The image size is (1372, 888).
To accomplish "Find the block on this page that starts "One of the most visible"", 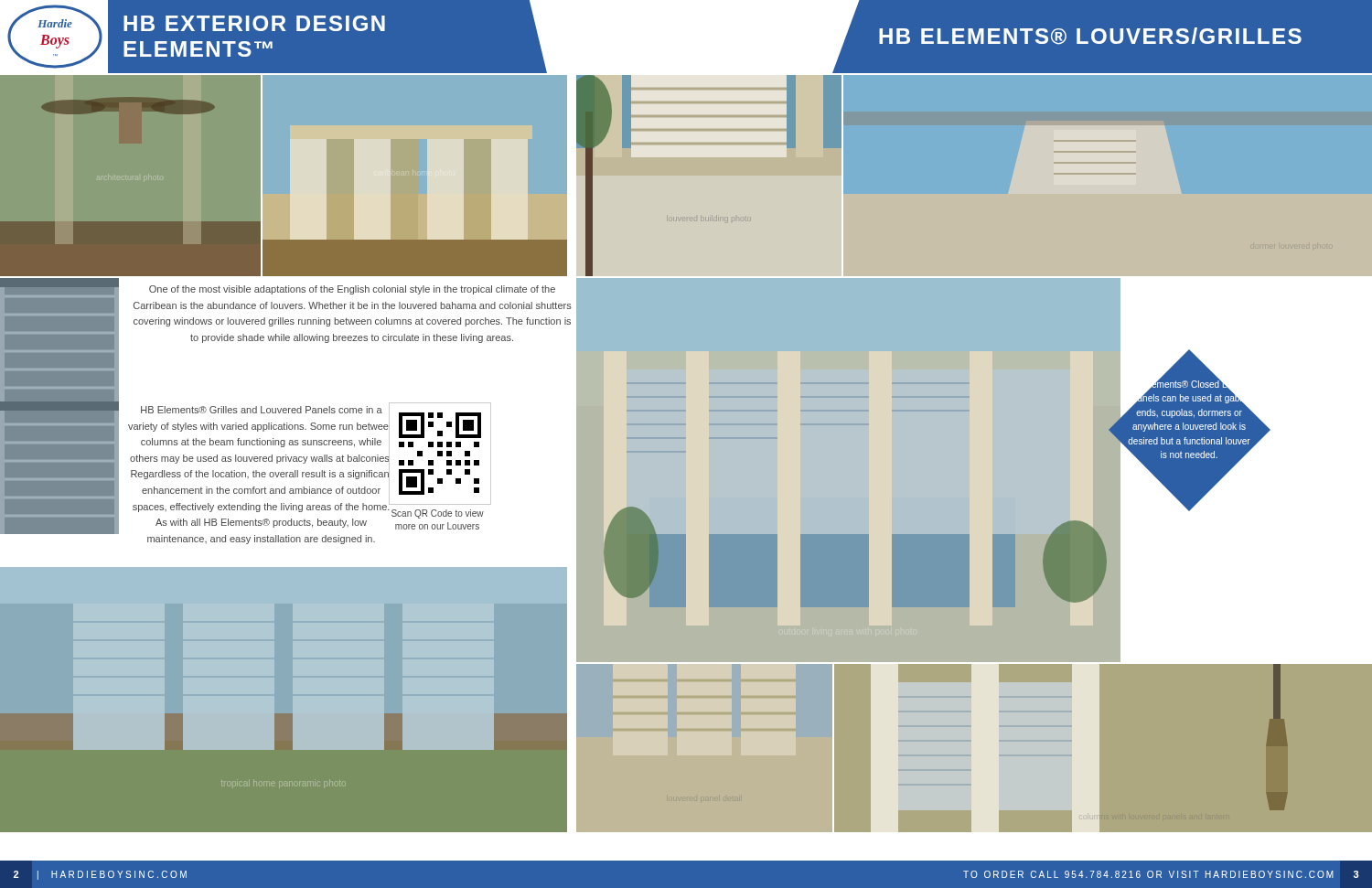I will 352,313.
